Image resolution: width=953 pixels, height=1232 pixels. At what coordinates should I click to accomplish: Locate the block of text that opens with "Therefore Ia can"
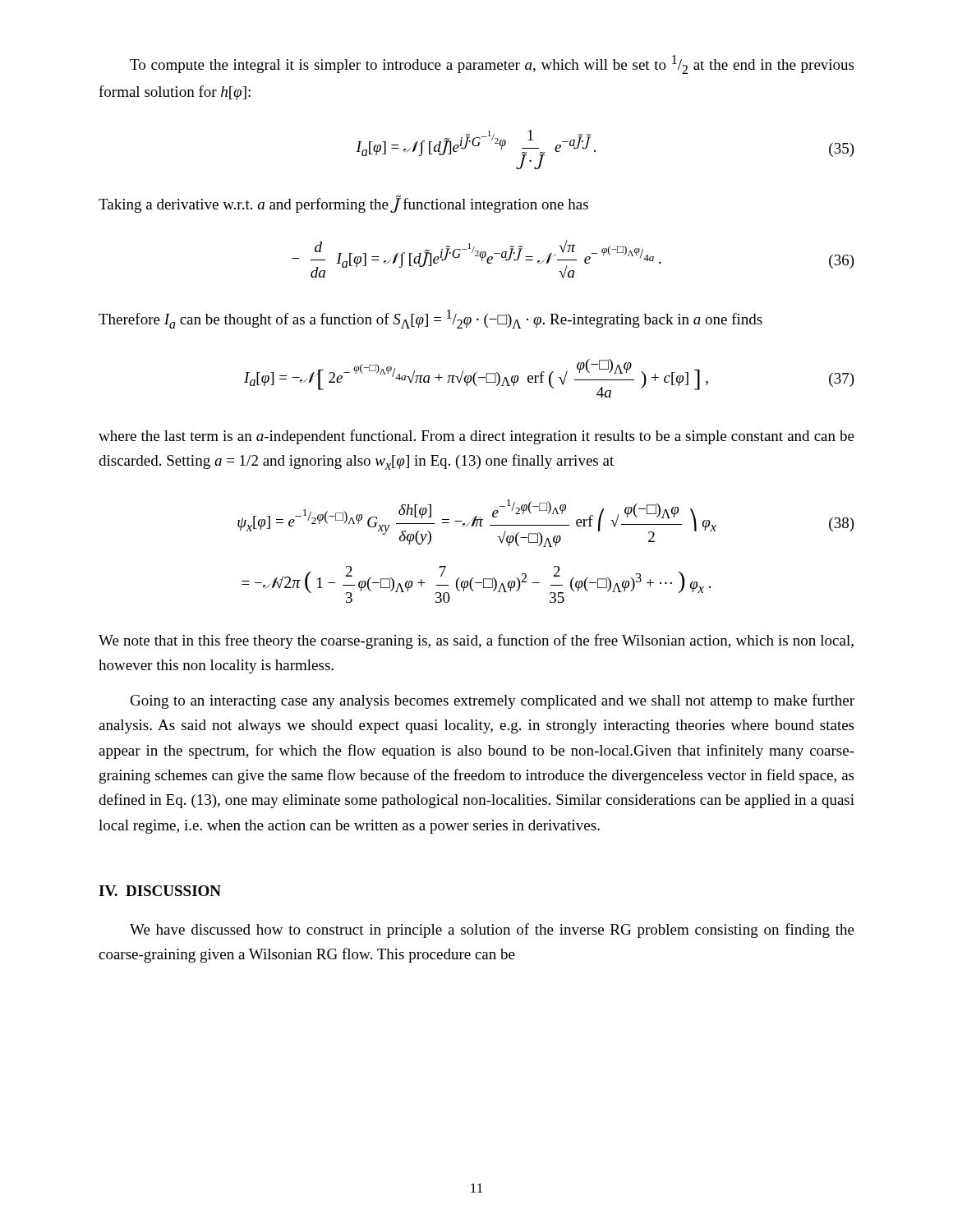[x=476, y=319]
